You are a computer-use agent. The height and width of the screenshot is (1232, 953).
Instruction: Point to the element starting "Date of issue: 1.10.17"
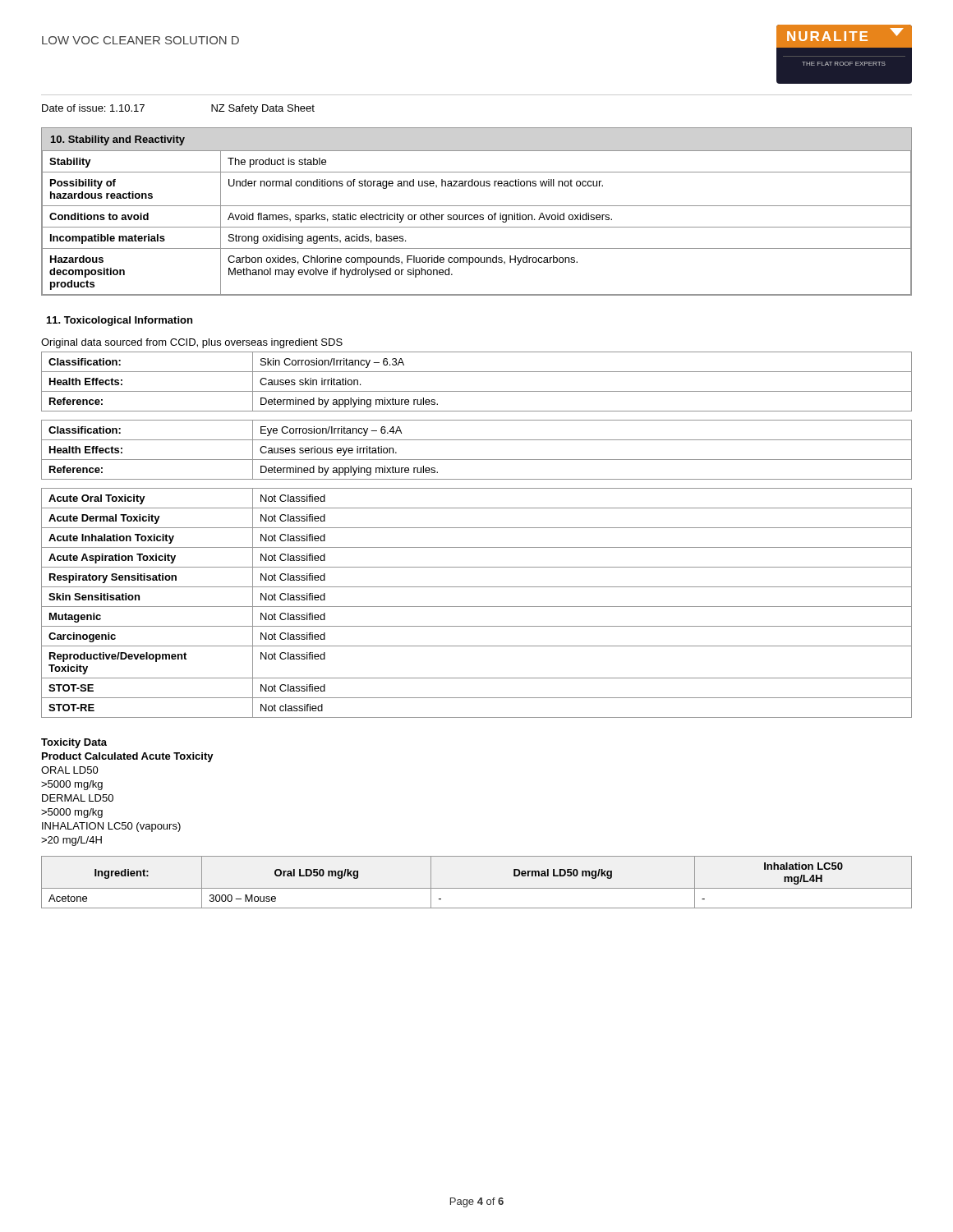(x=93, y=108)
